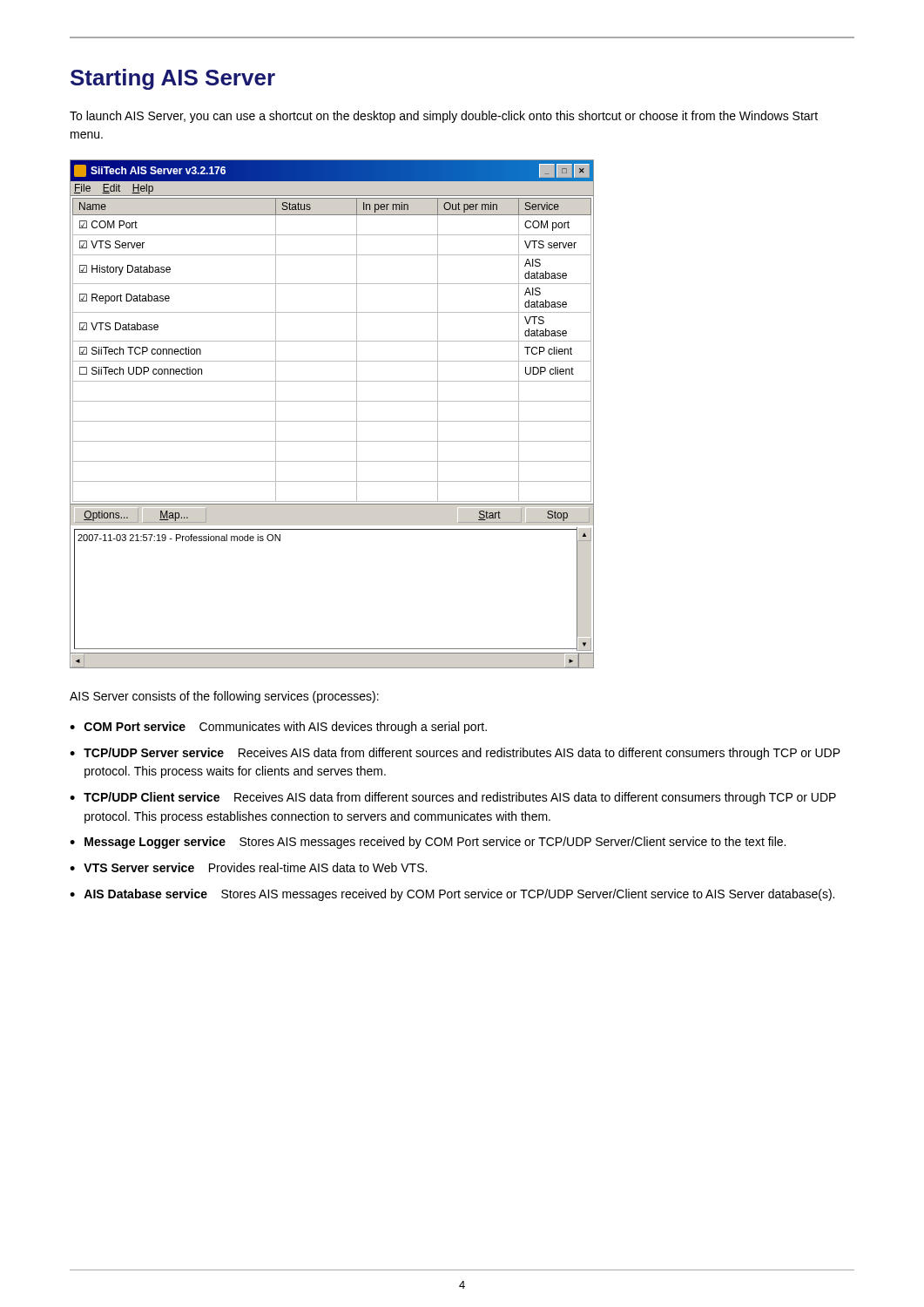Image resolution: width=924 pixels, height=1307 pixels.
Task: Point to the element starting "• Message Logger service Stores AIS messages"
Action: (x=462, y=843)
